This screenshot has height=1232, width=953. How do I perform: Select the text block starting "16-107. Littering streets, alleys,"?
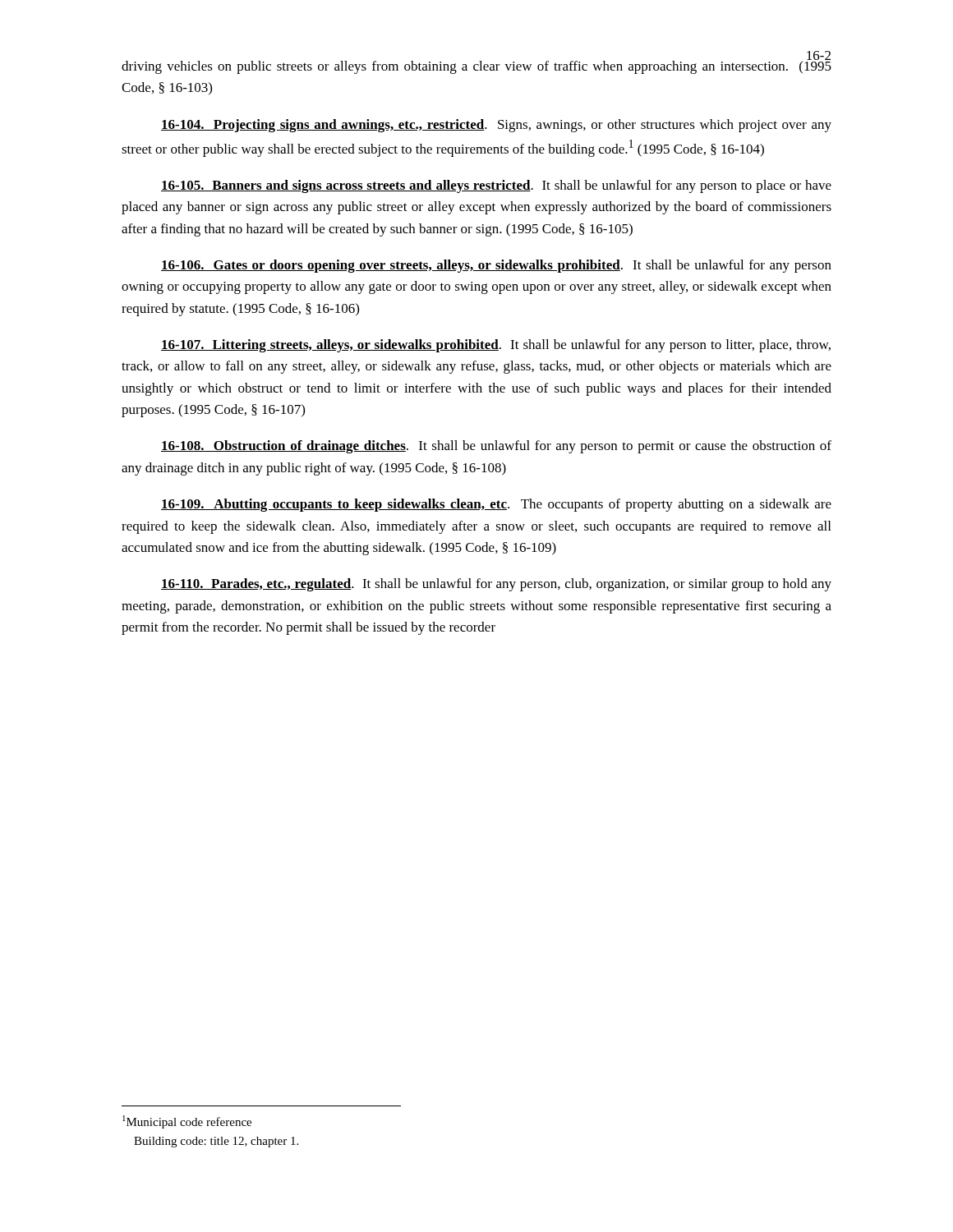coord(476,377)
